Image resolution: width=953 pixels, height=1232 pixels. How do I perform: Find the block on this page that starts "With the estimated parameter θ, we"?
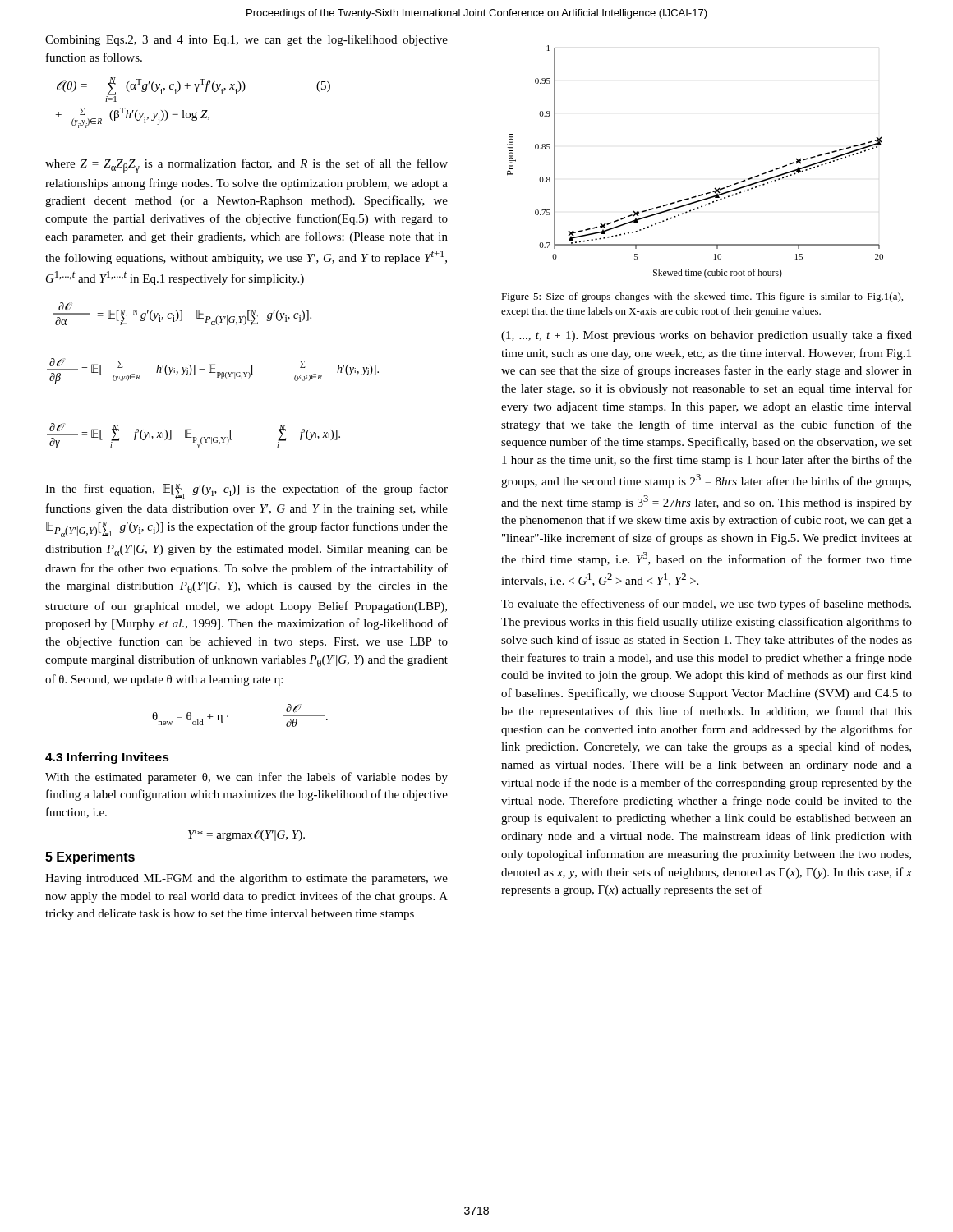[x=246, y=795]
